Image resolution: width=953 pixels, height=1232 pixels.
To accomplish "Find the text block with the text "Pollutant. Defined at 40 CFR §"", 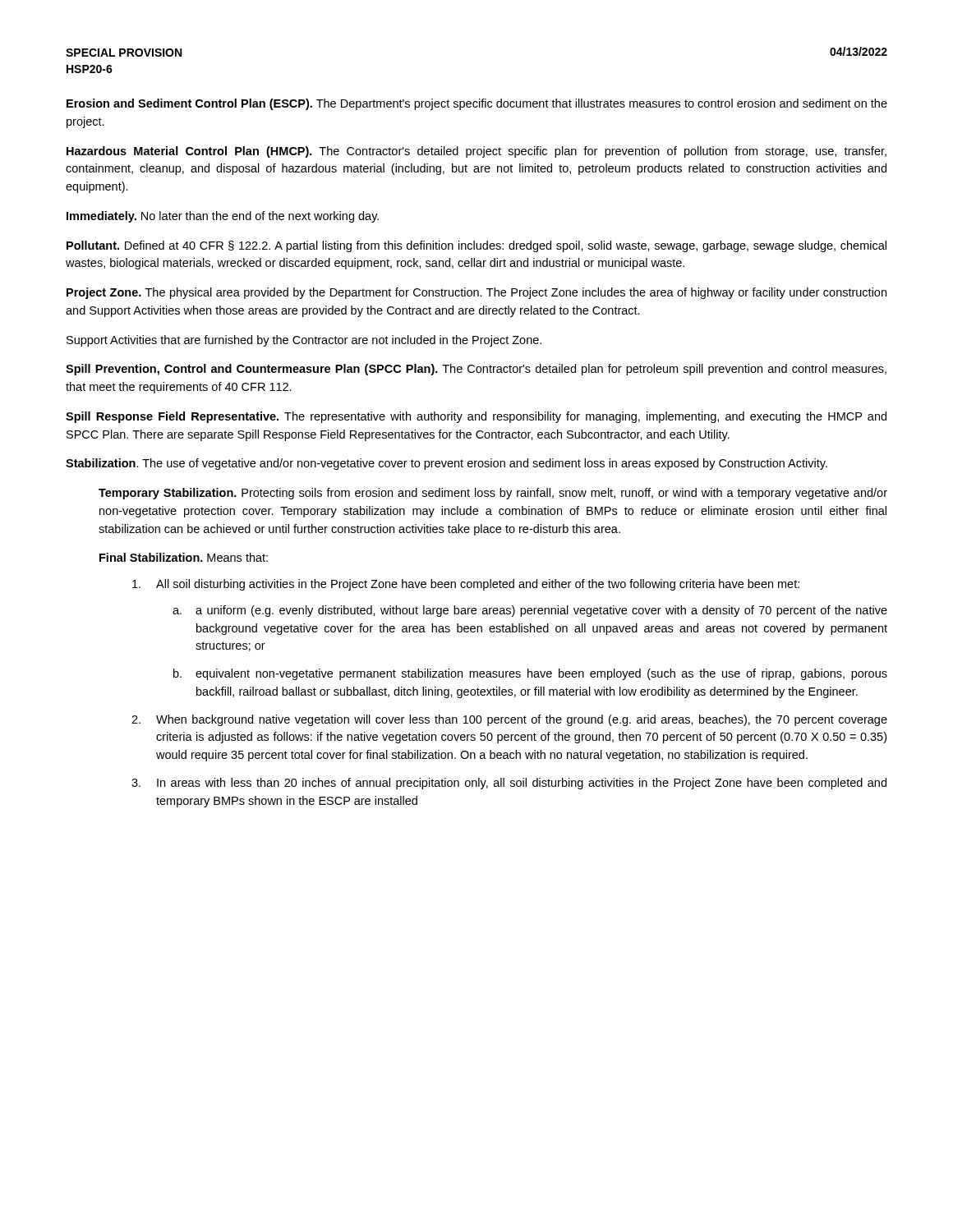I will (x=476, y=254).
